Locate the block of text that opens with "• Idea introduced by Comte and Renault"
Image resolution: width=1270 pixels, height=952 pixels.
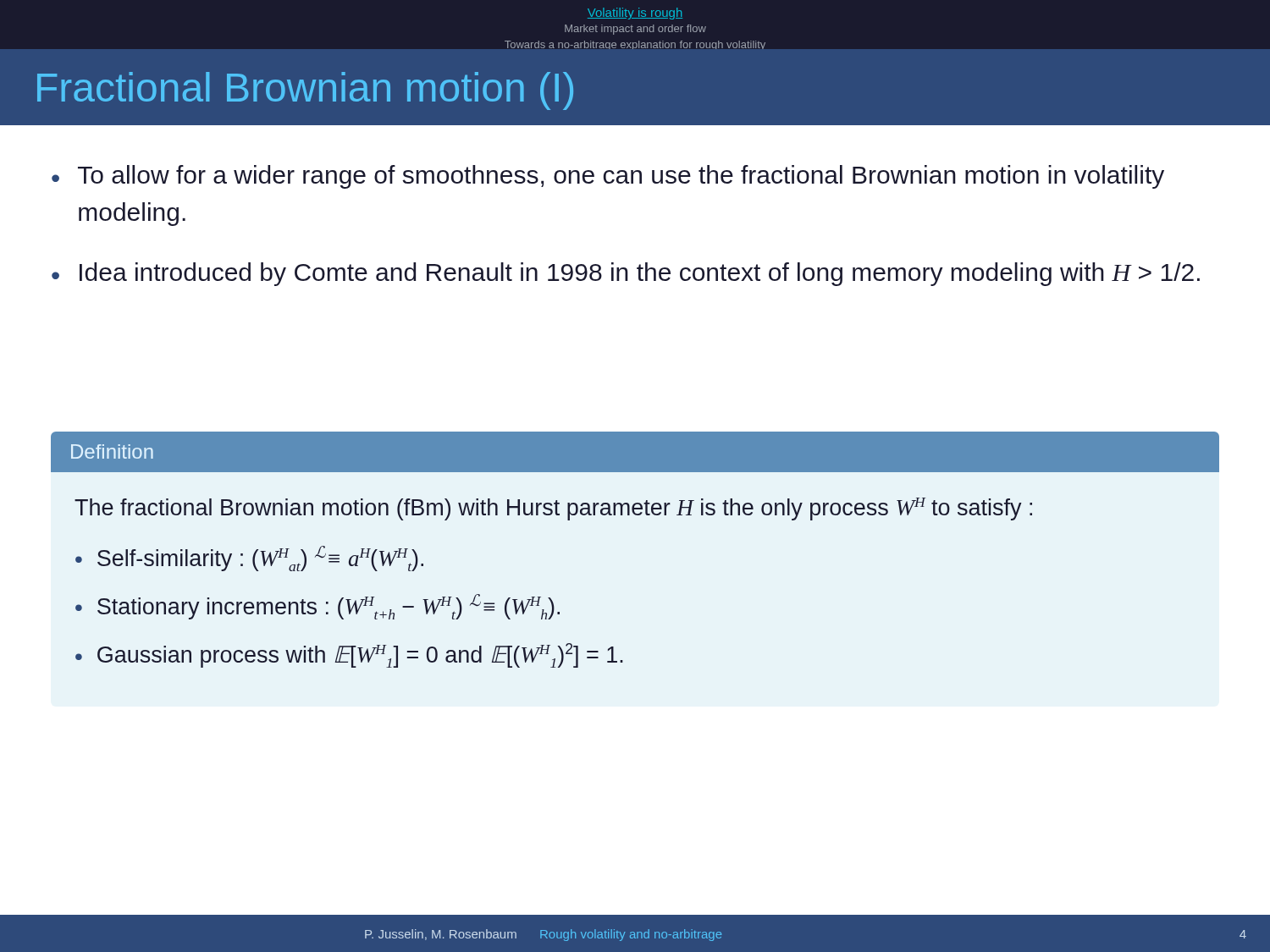pos(626,274)
